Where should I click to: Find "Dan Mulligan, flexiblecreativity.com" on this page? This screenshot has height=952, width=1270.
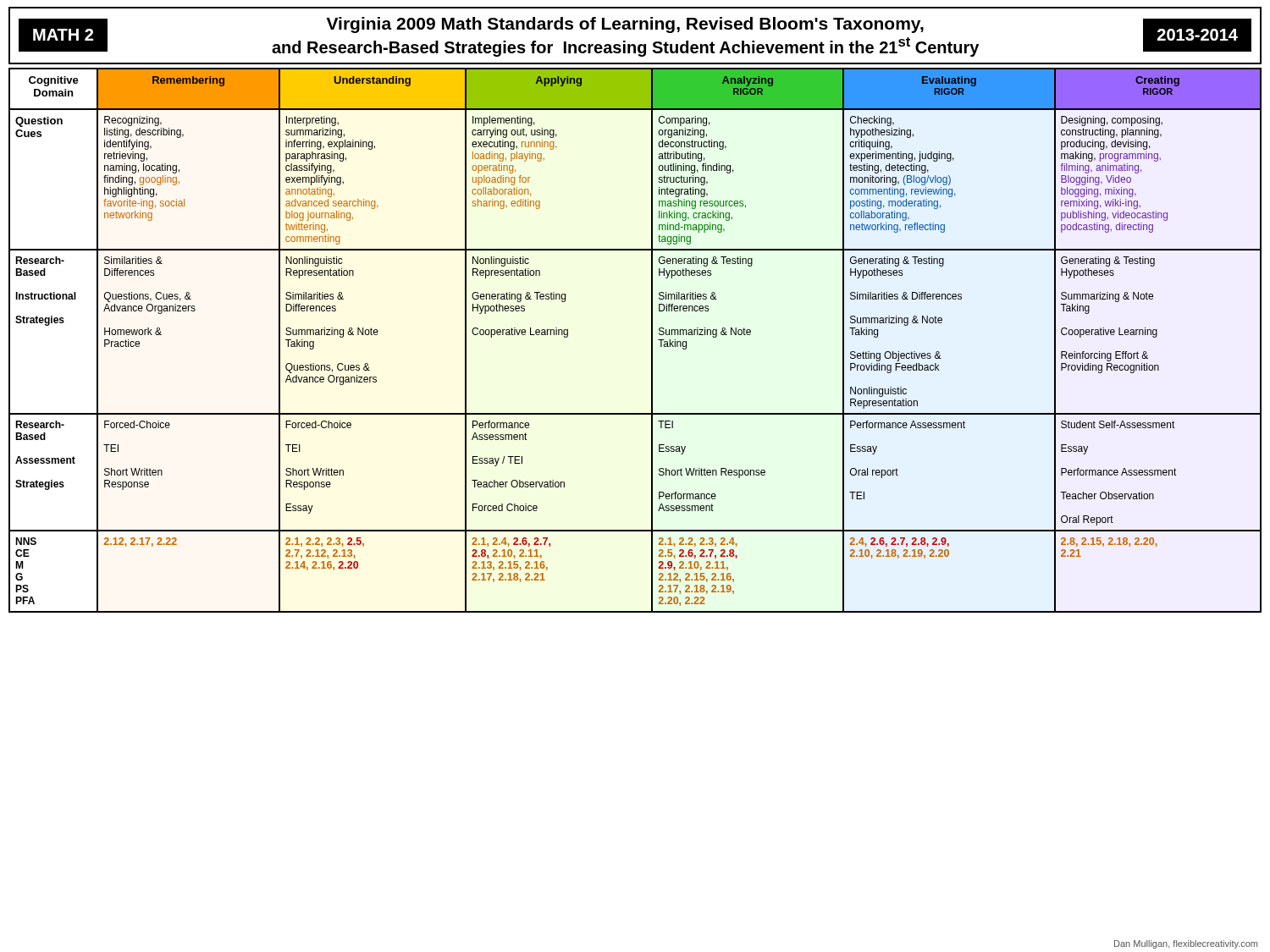pos(1186,944)
